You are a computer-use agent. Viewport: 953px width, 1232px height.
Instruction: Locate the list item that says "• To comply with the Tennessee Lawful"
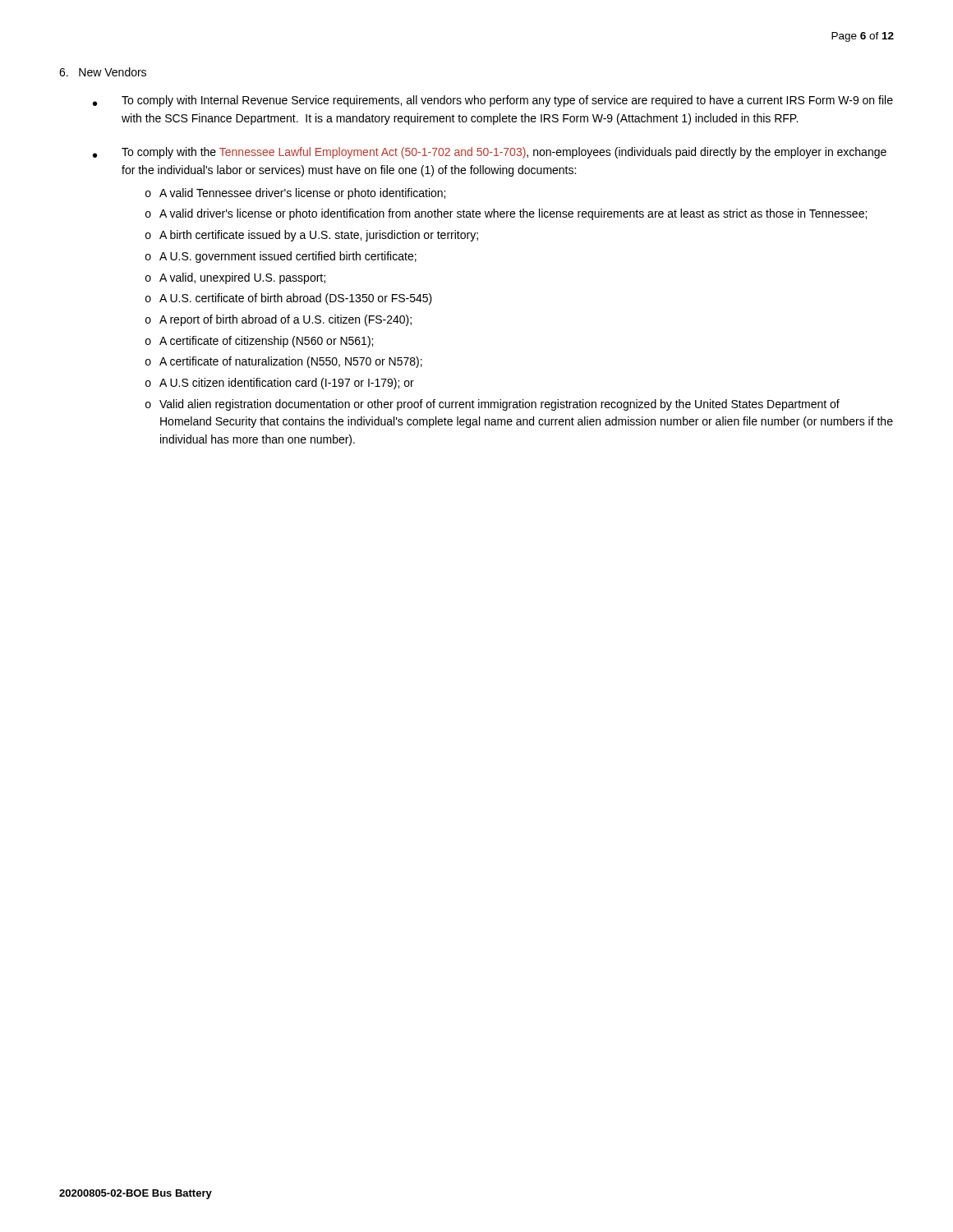(490, 153)
